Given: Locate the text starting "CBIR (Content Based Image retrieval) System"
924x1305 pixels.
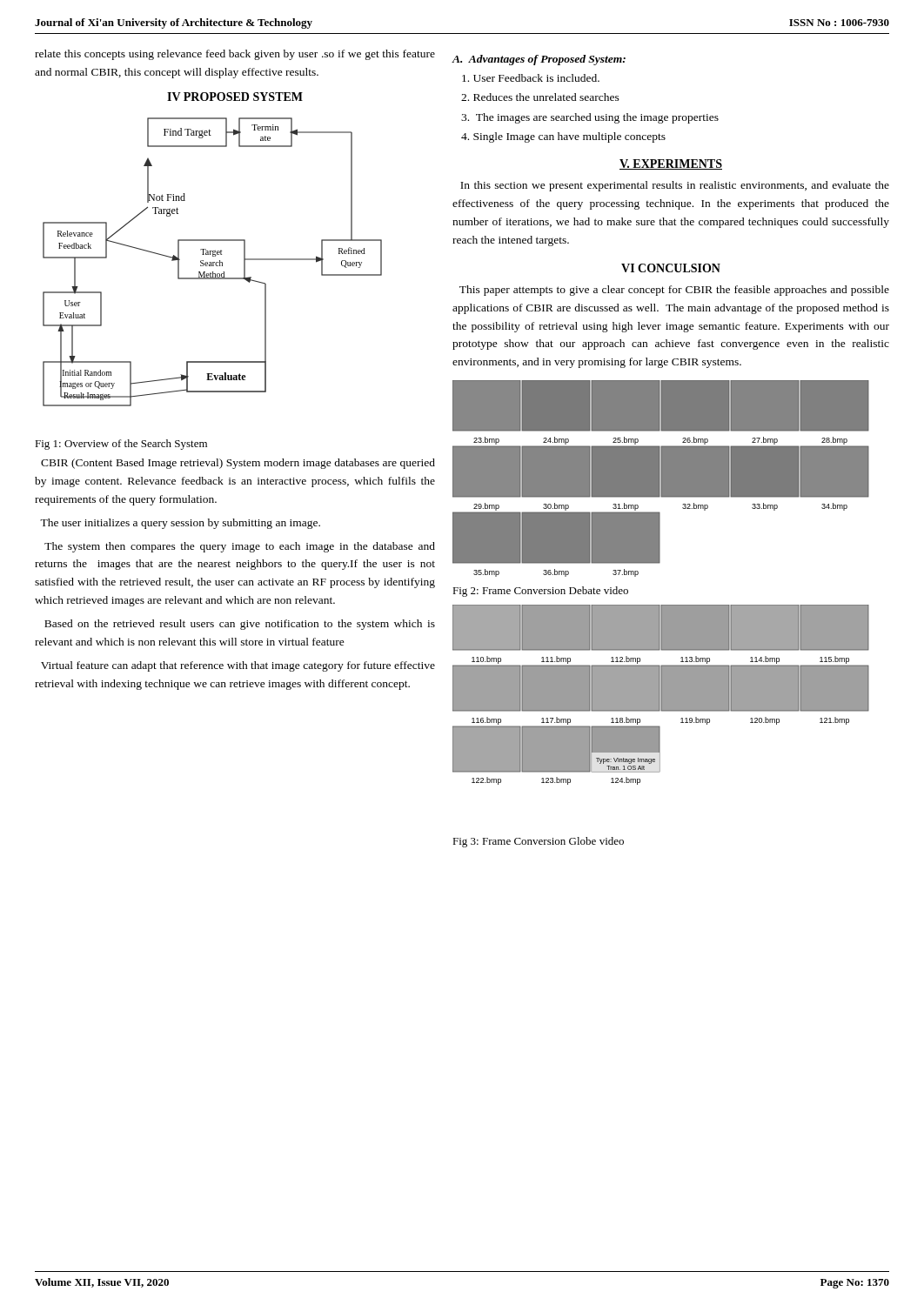Looking at the screenshot, I should coord(235,480).
